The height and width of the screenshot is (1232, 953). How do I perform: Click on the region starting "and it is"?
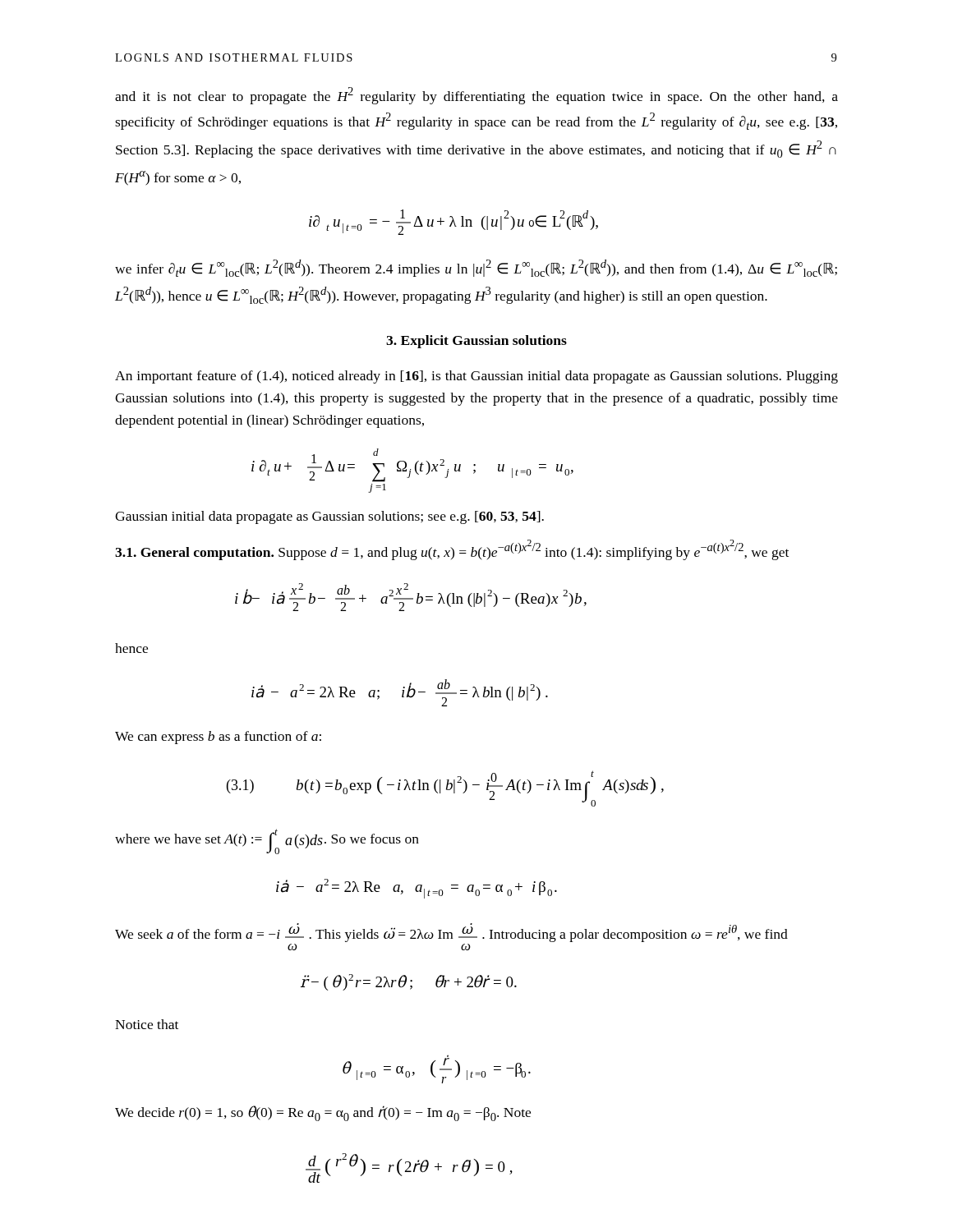pos(476,135)
